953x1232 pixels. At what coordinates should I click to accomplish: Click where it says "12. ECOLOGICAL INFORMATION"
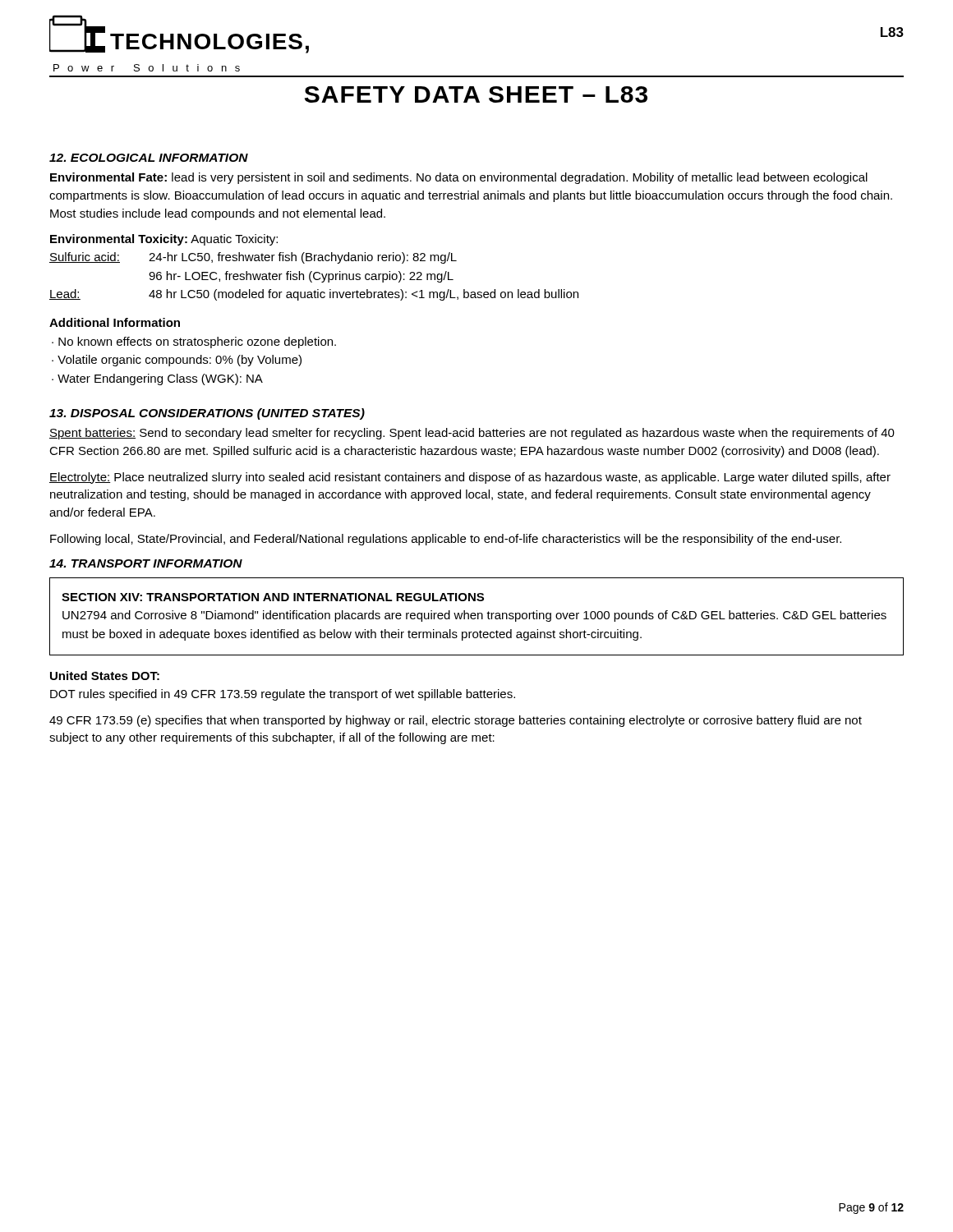click(148, 157)
